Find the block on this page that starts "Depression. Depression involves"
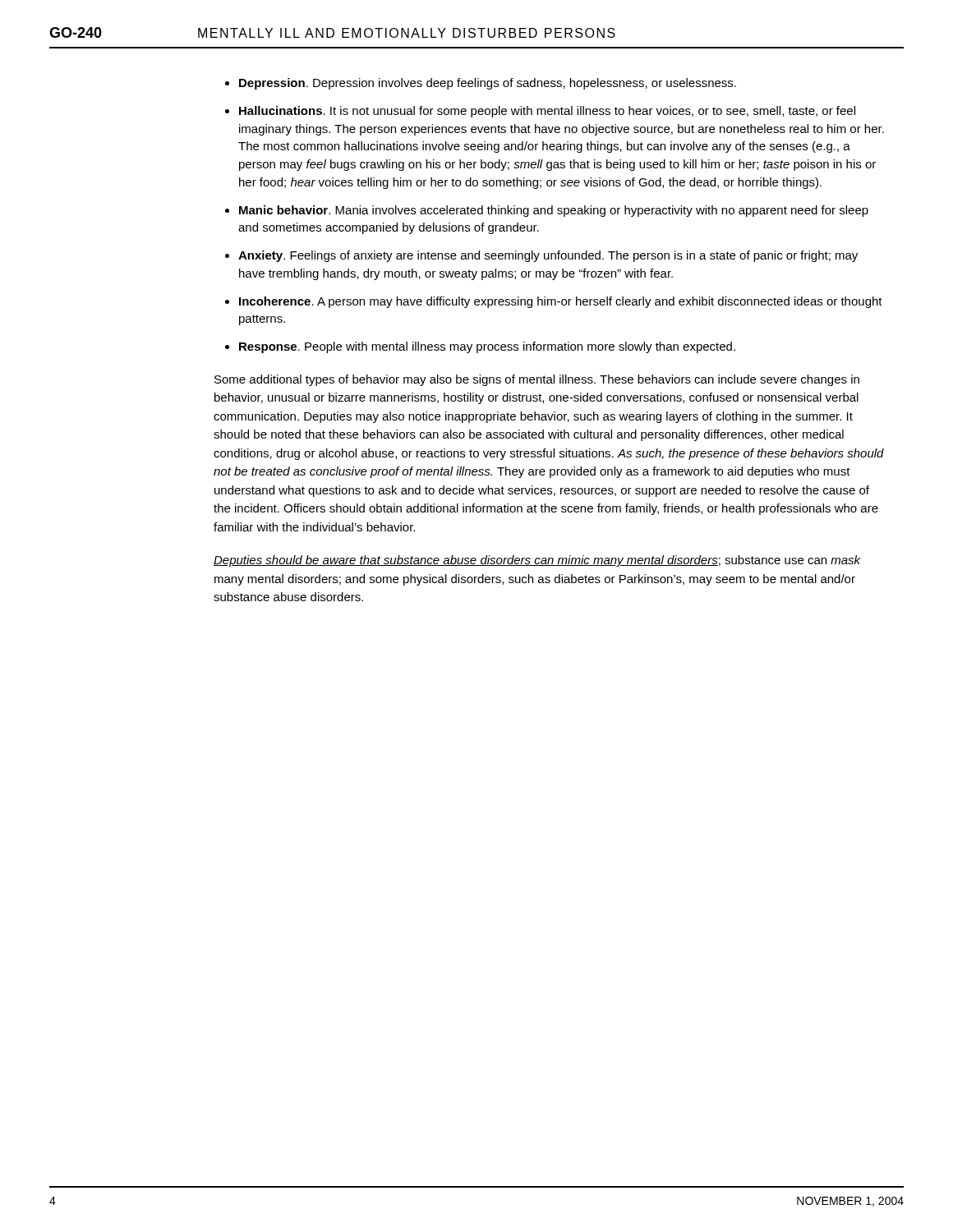953x1232 pixels. (x=488, y=83)
